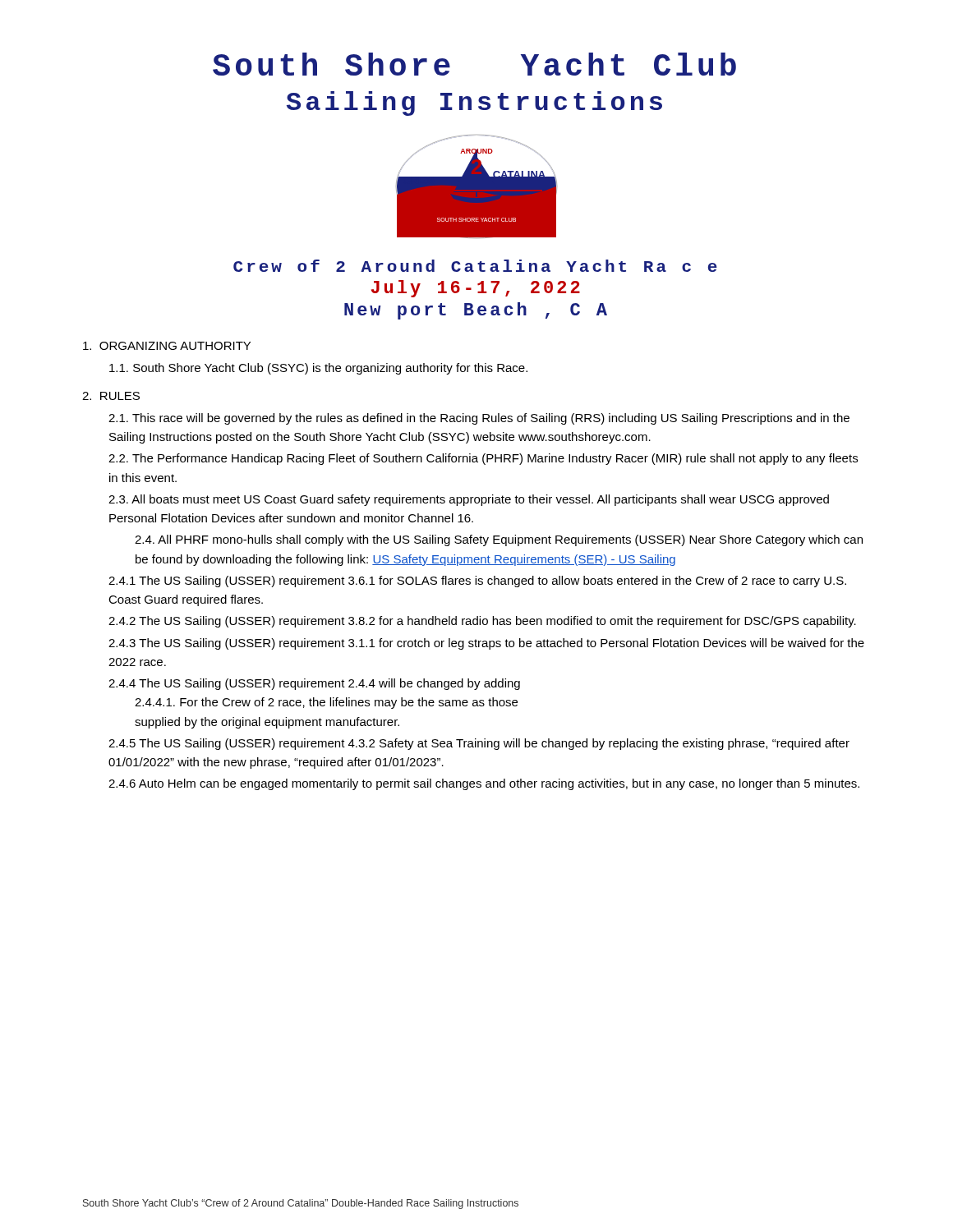Select the logo
Viewport: 953px width, 1232px height.
click(x=476, y=188)
